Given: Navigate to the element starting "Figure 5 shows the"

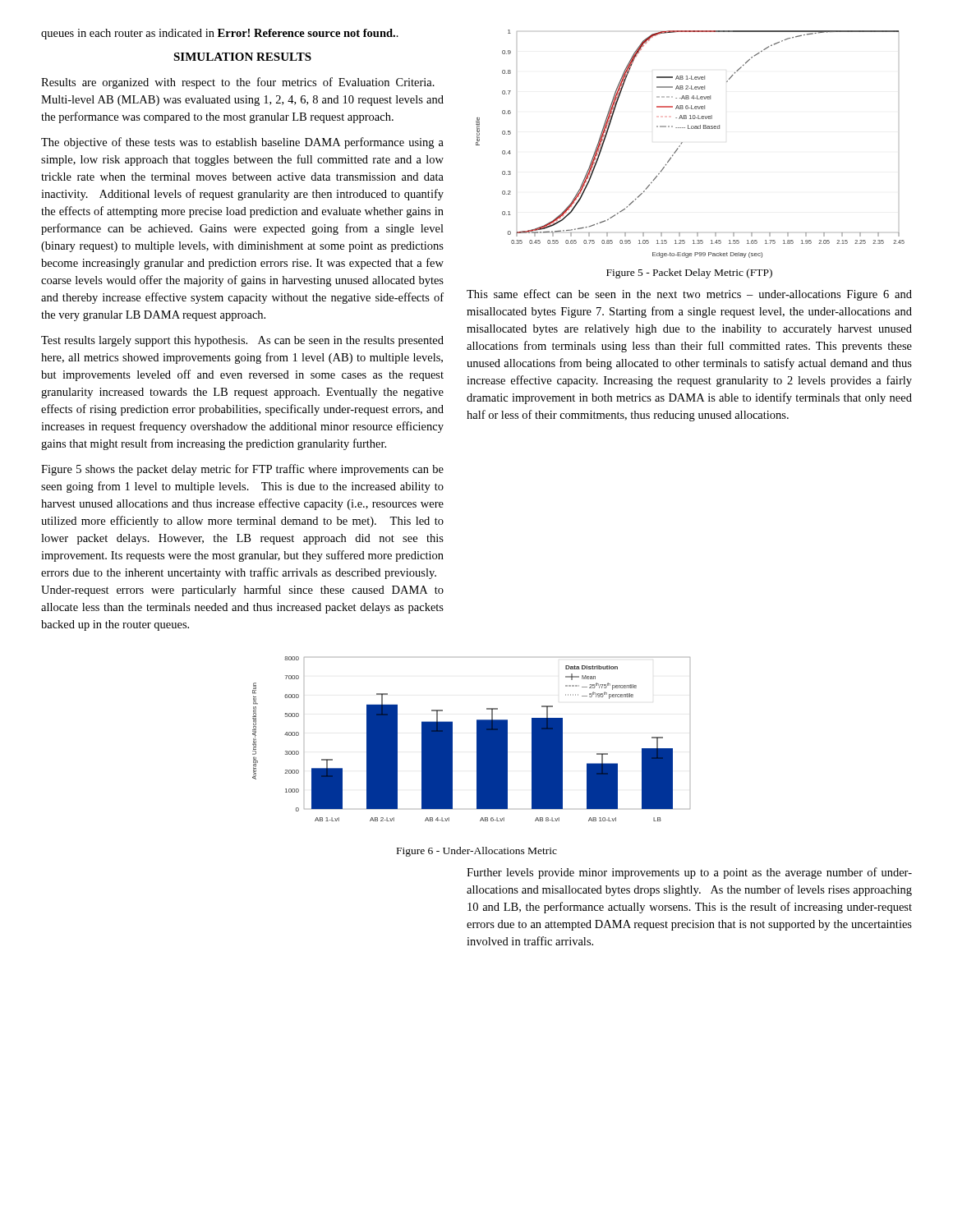Looking at the screenshot, I should point(242,547).
